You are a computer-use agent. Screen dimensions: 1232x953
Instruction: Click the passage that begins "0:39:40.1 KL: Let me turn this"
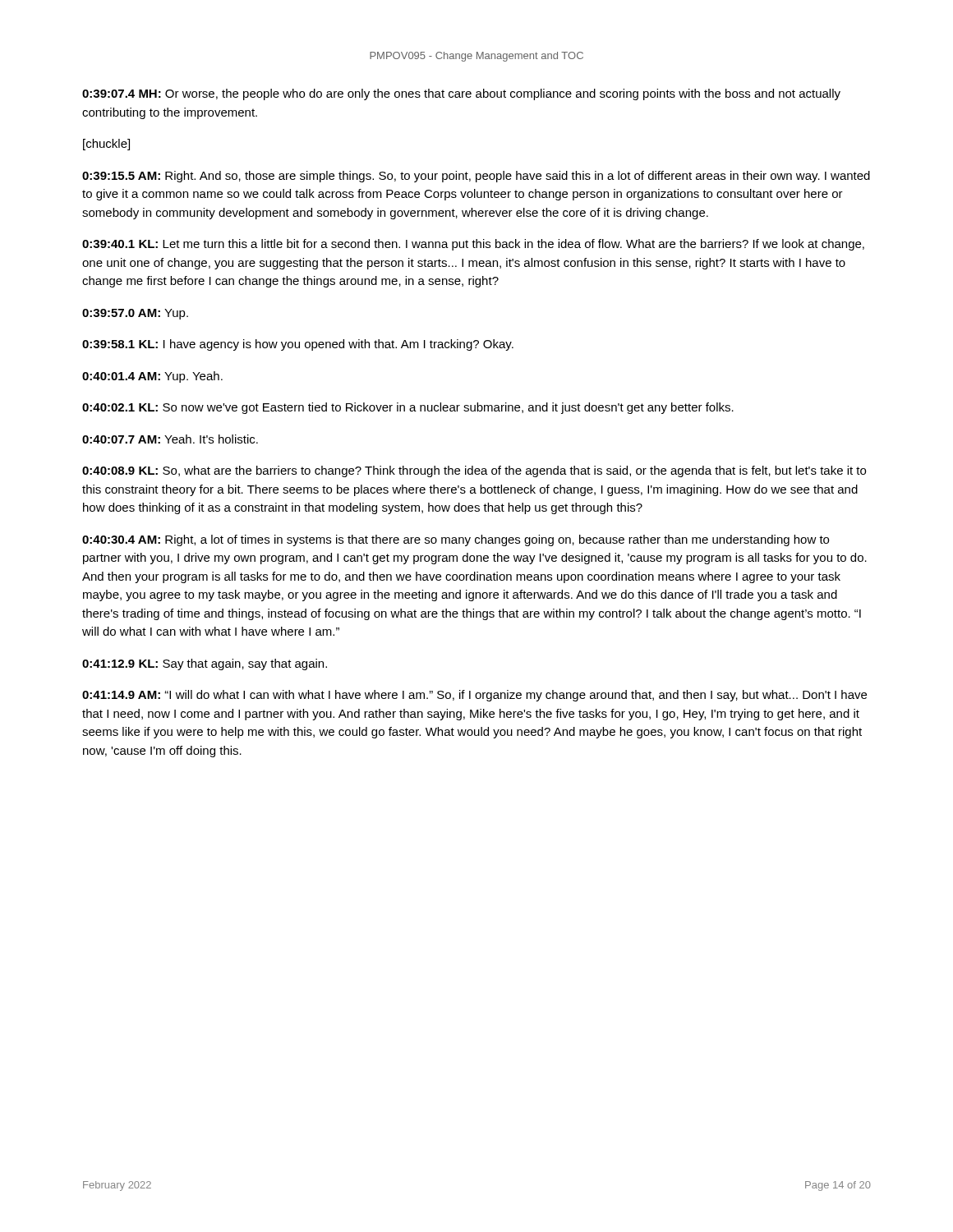tap(474, 262)
